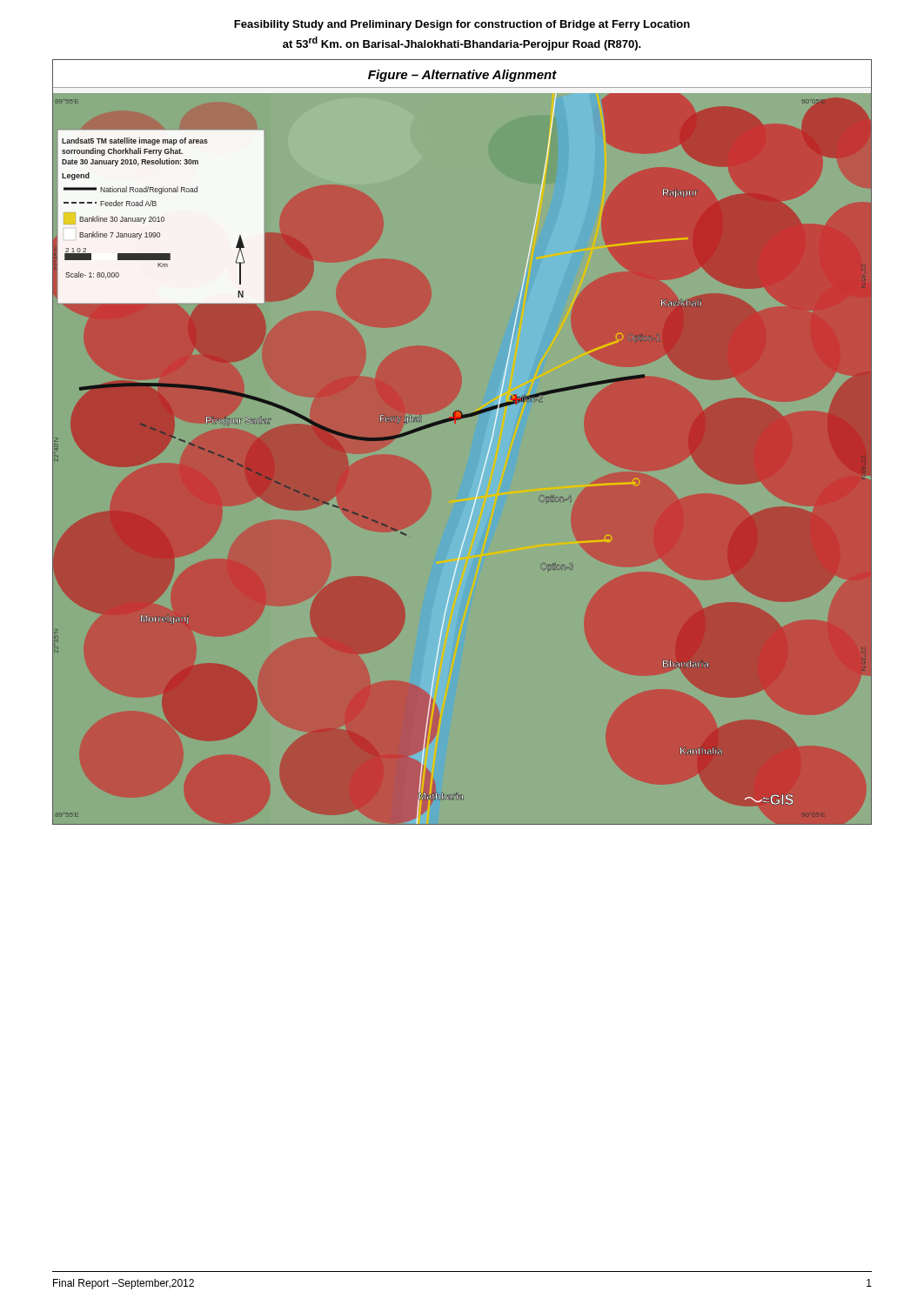The image size is (924, 1305).
Task: Select the map
Action: coord(462,442)
